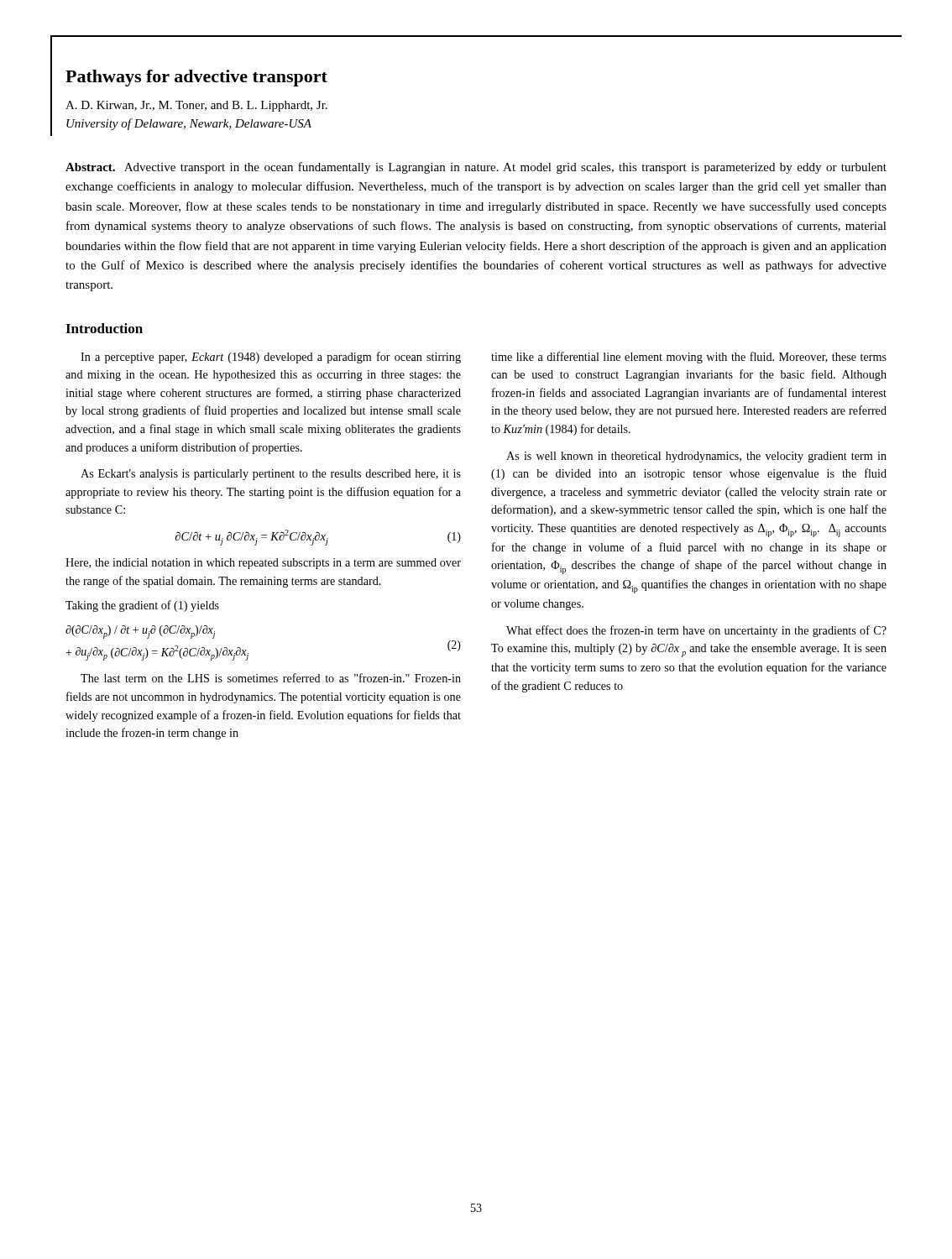Viewport: 952px width, 1259px height.
Task: Click on the text block containing "Abstract. Advective transport in the ocean fundamentally is"
Action: (476, 226)
